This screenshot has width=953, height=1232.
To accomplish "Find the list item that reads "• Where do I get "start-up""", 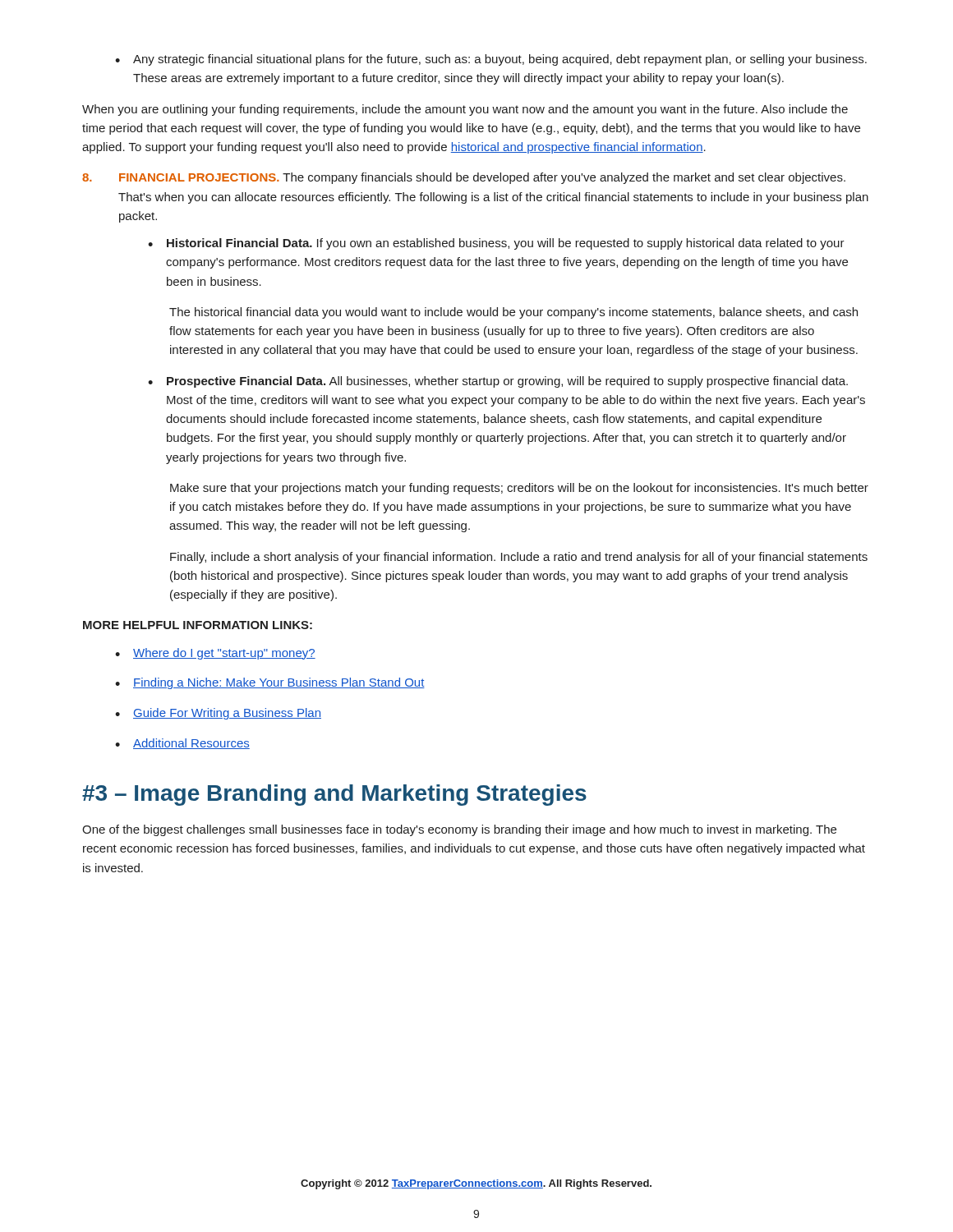I will pyautogui.click(x=215, y=654).
